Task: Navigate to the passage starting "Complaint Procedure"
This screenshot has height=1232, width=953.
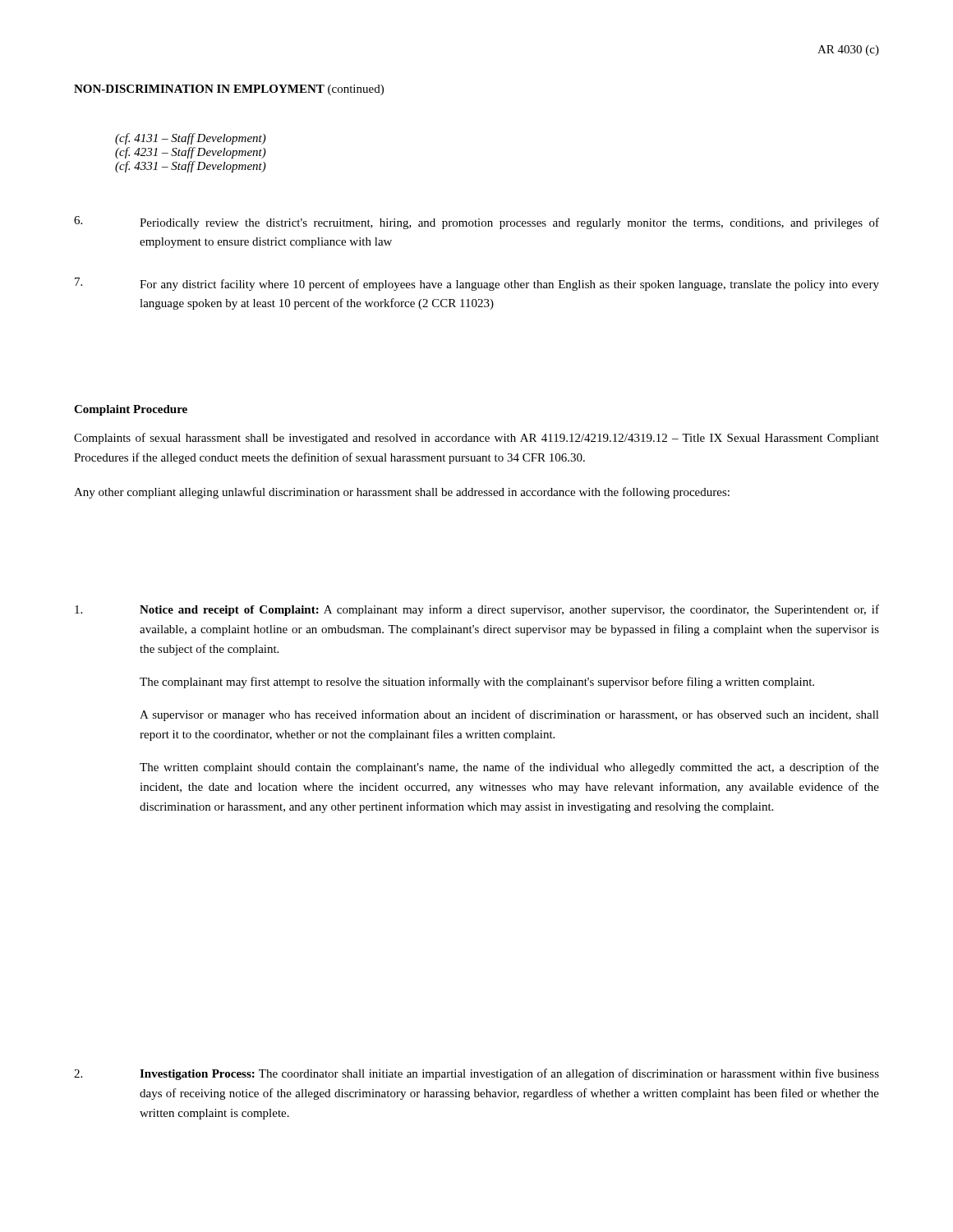Action: (x=131, y=409)
